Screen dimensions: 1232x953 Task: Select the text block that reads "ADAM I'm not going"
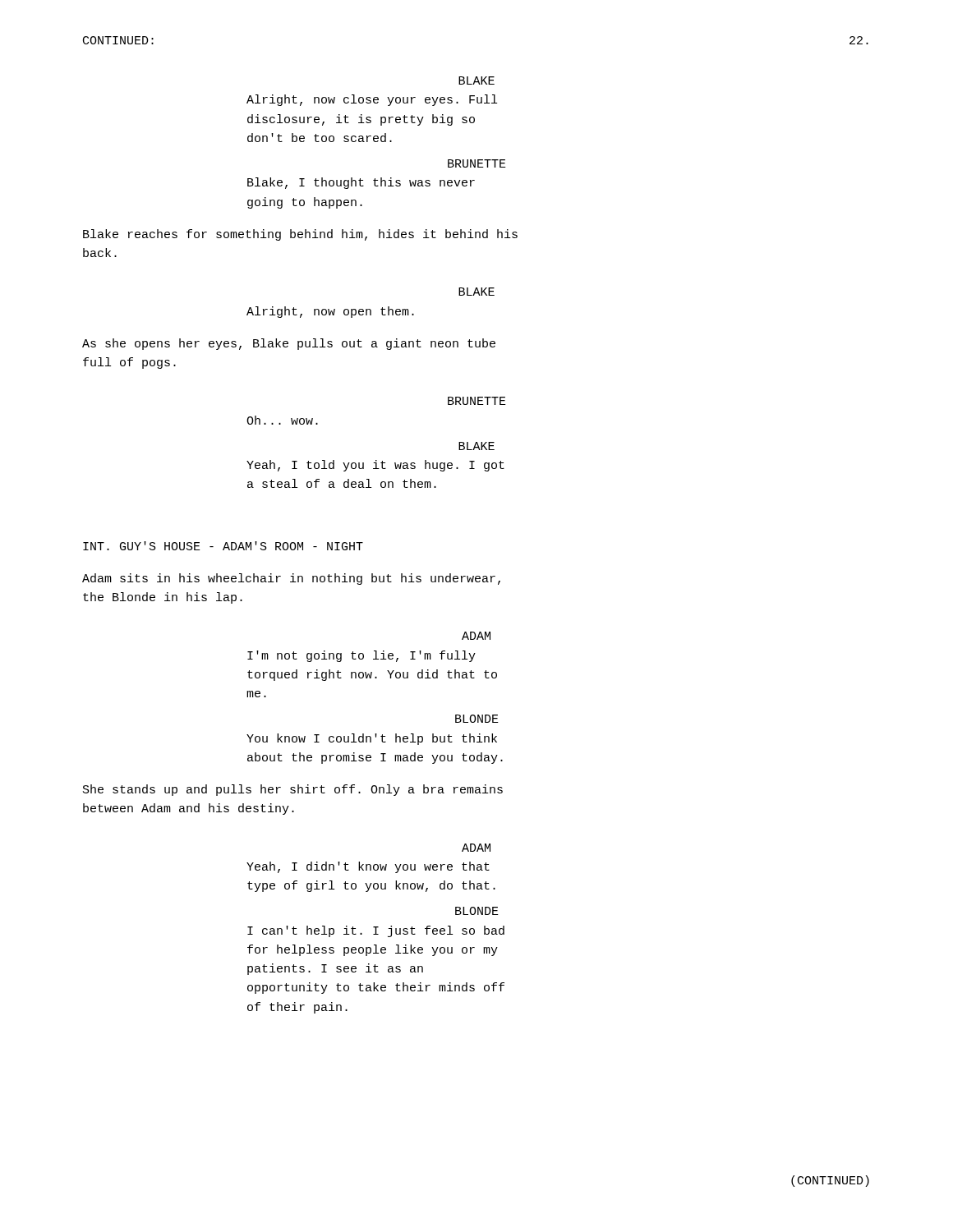[x=476, y=666]
